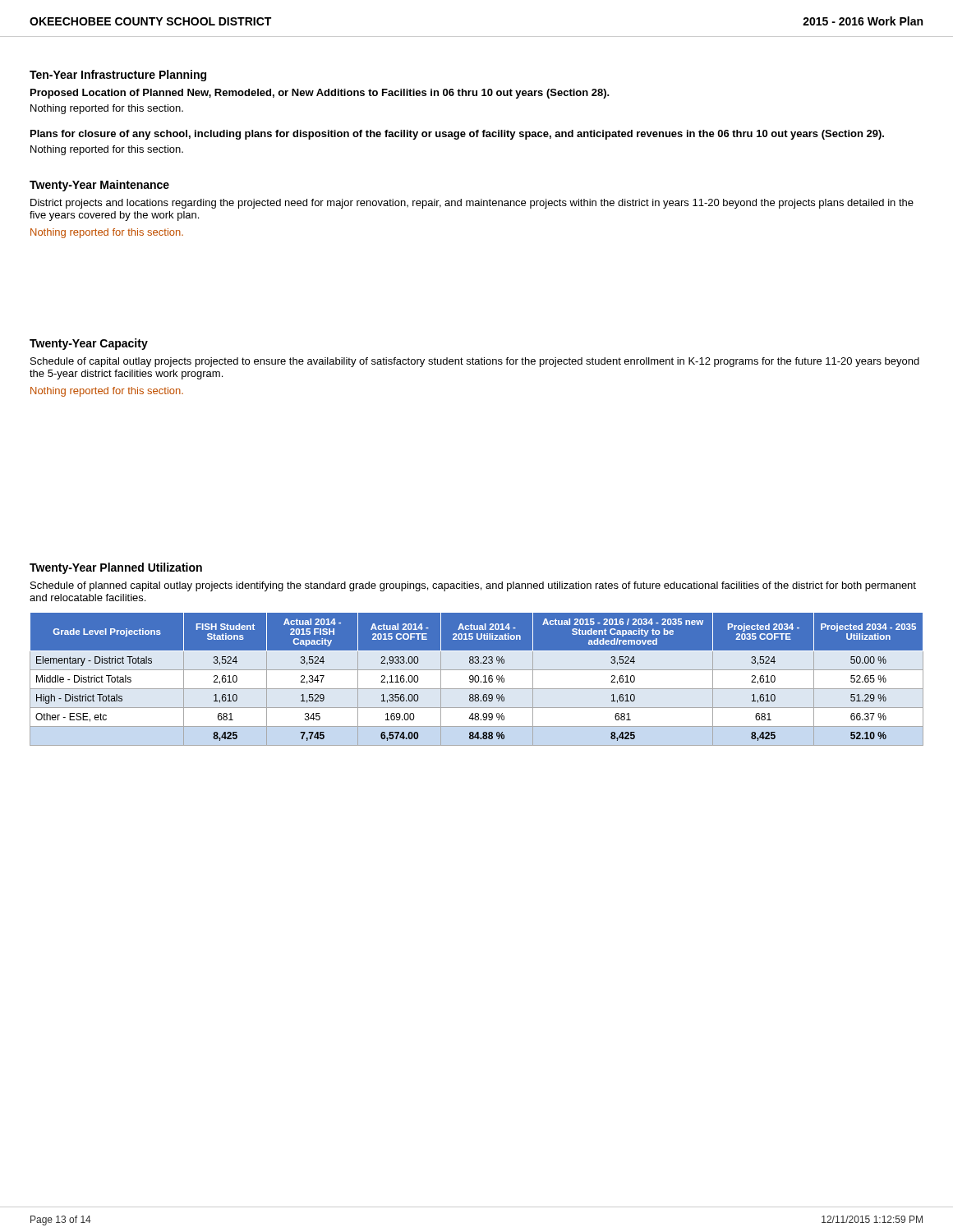Viewport: 953px width, 1232px height.
Task: Locate the text block containing "Plans for closure of any school,"
Action: click(457, 133)
